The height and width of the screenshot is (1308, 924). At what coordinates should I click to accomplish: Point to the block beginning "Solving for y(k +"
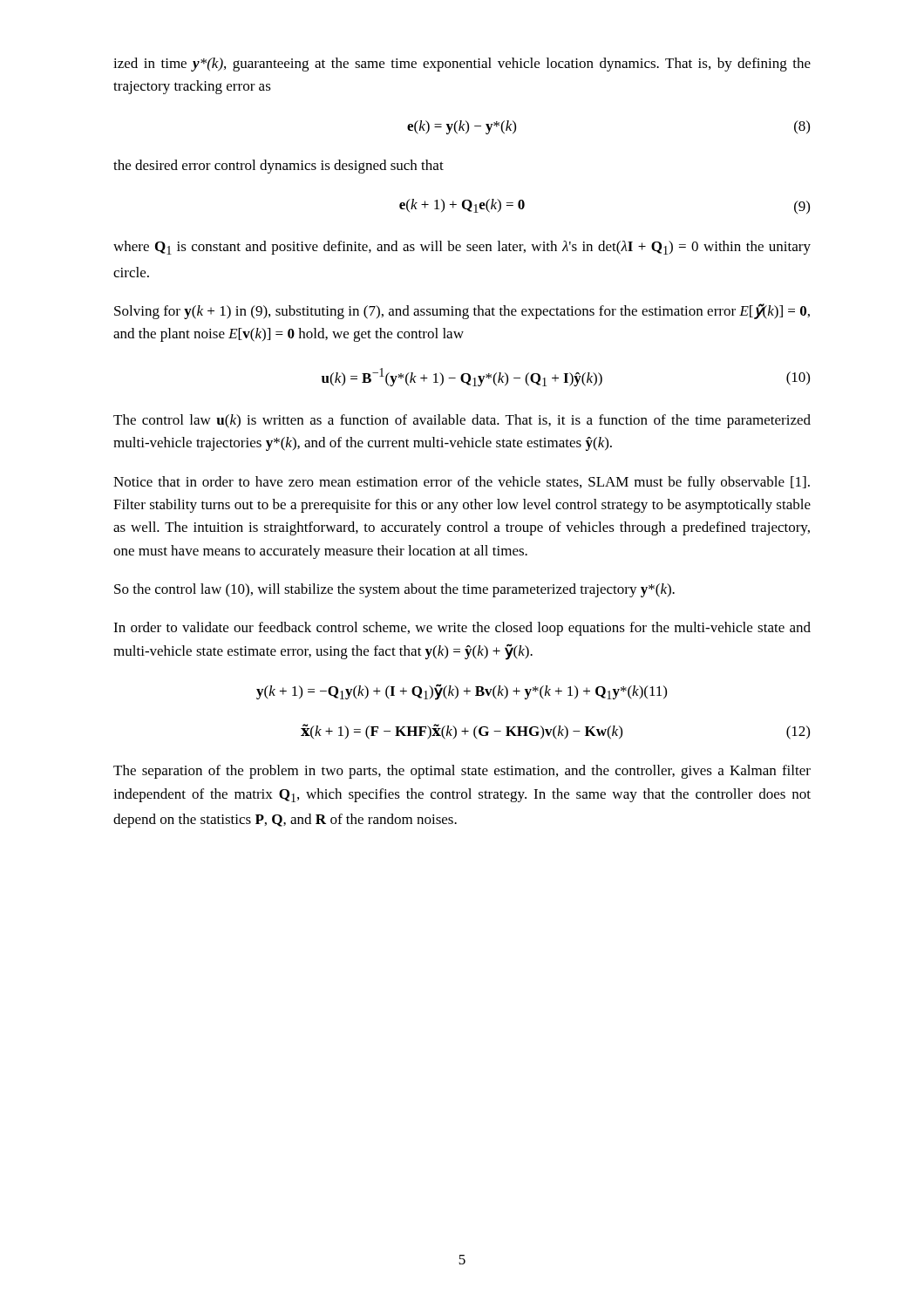(x=462, y=322)
